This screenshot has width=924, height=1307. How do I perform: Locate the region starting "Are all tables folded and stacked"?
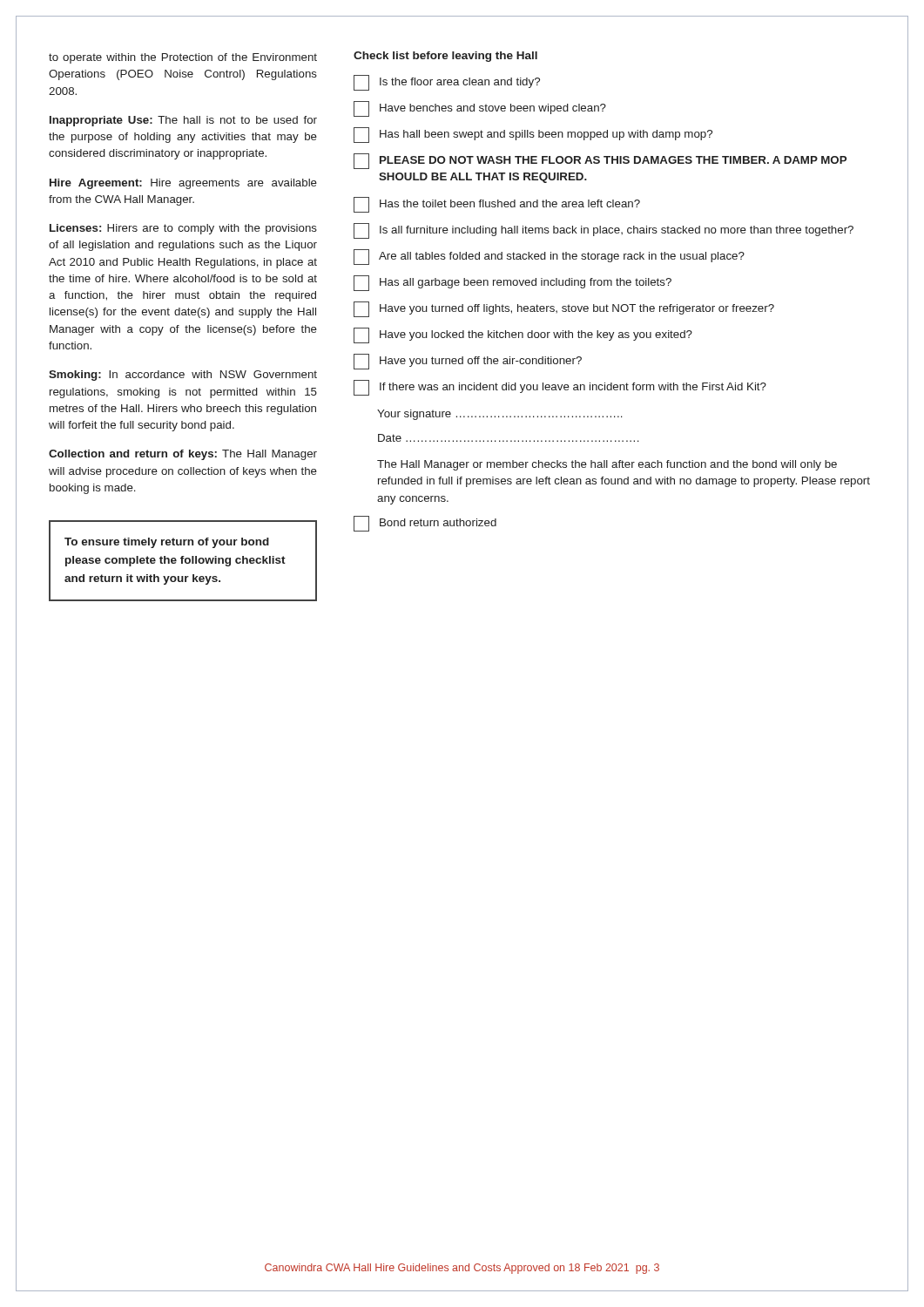(x=614, y=257)
